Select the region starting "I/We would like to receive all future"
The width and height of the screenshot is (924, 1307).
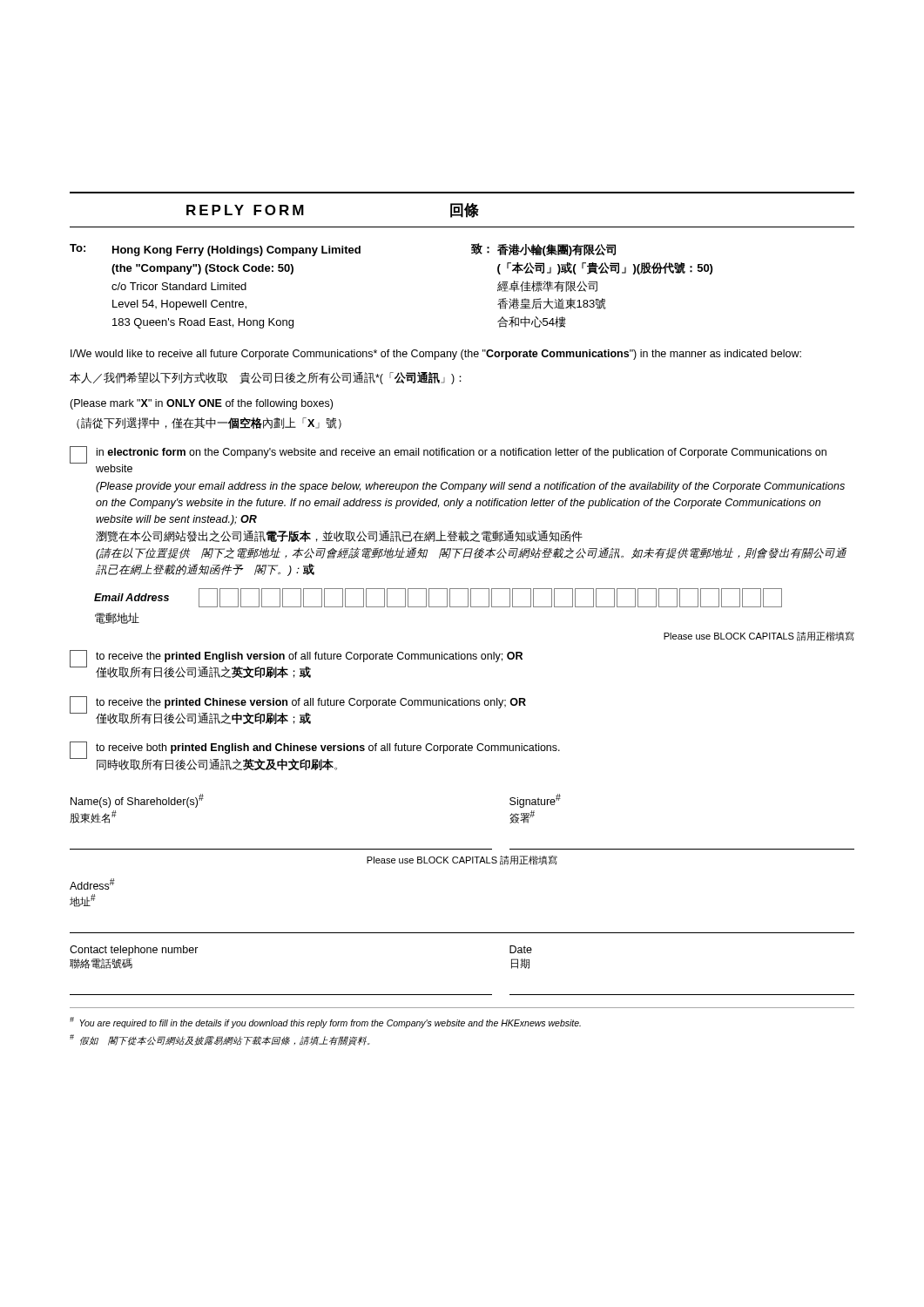pos(436,354)
